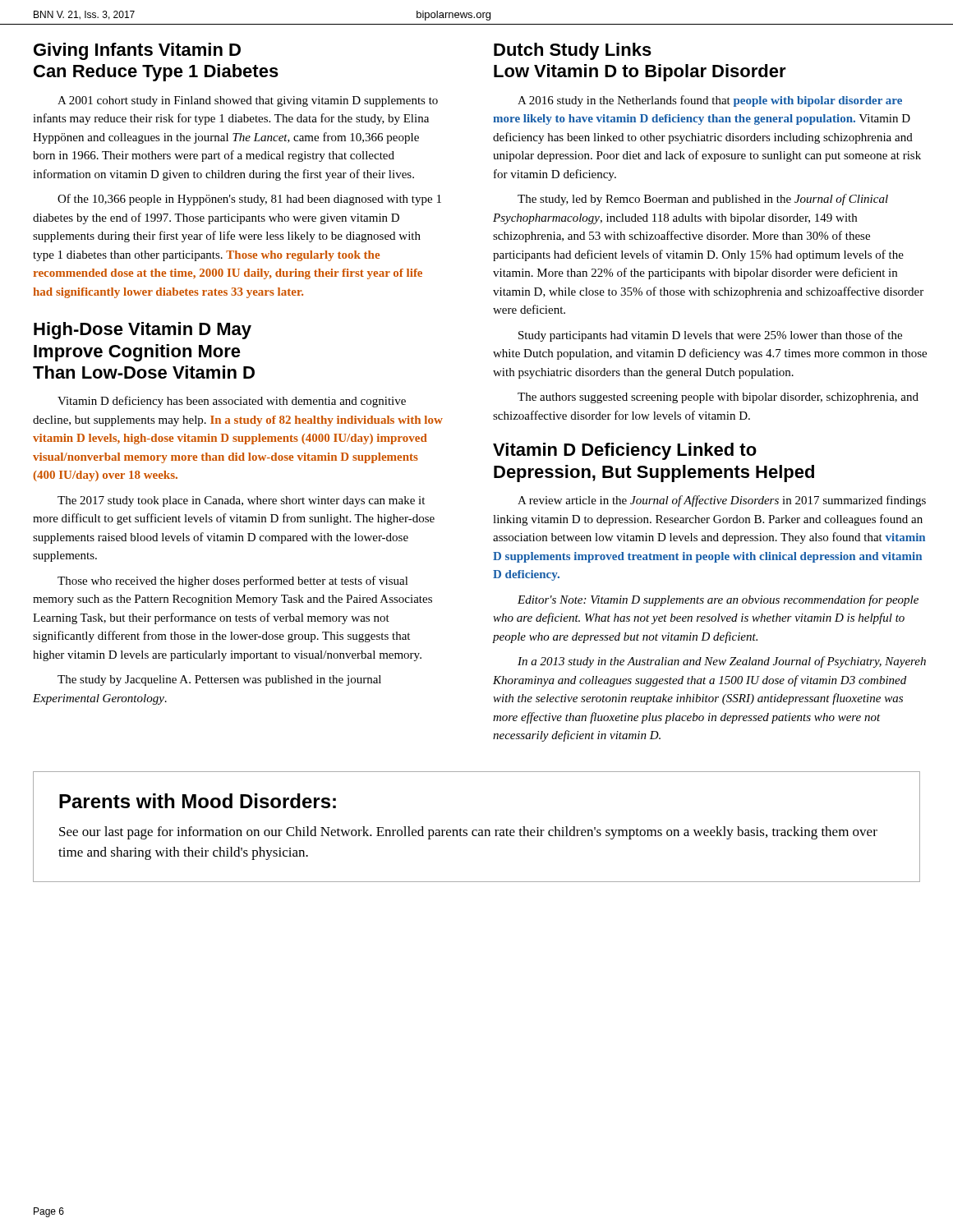Image resolution: width=953 pixels, height=1232 pixels.
Task: Select the section header containing "Dutch Study LinksLow Vitamin D to Bipolar"
Action: point(711,61)
